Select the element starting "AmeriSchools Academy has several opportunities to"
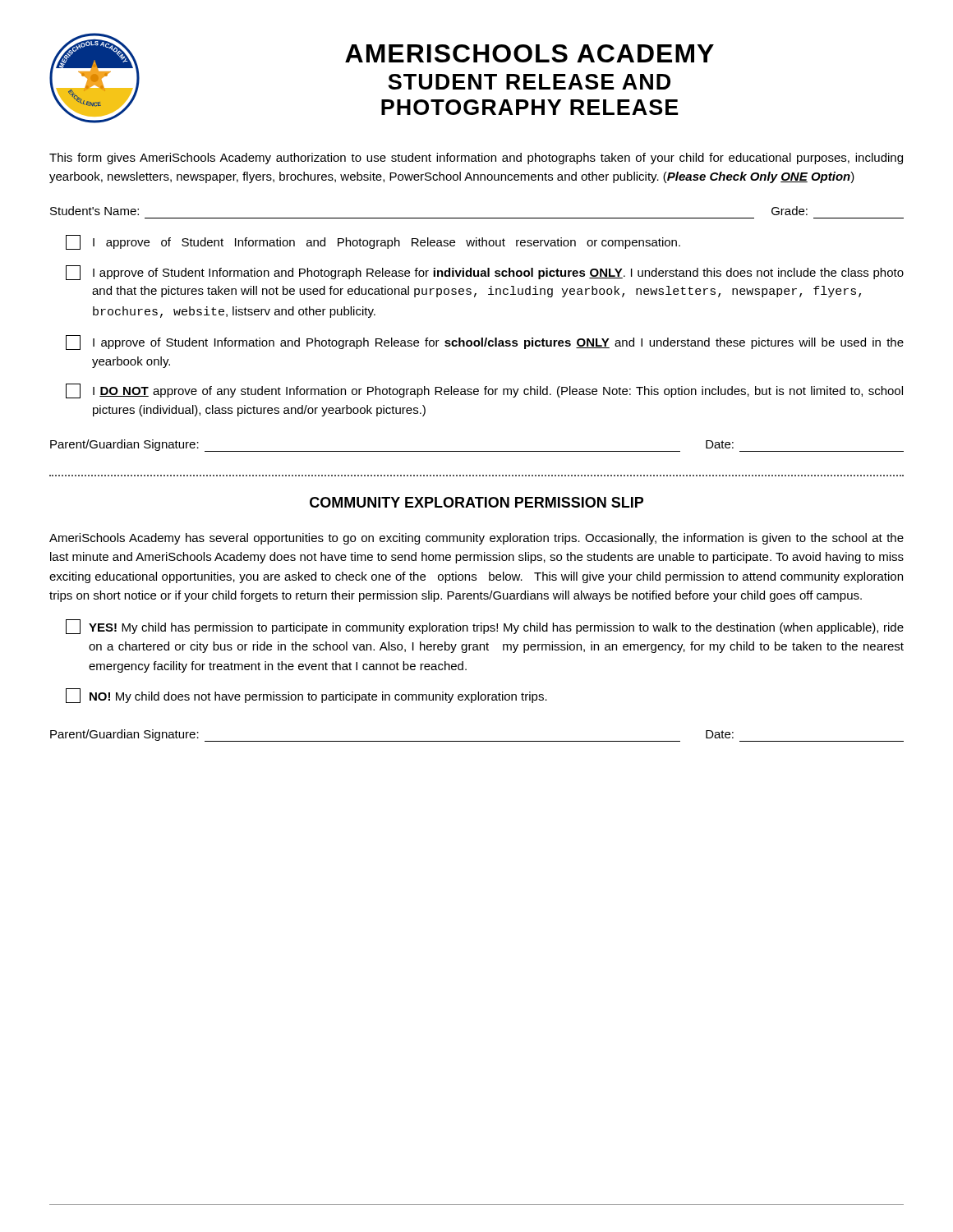Viewport: 953px width, 1232px height. 476,566
